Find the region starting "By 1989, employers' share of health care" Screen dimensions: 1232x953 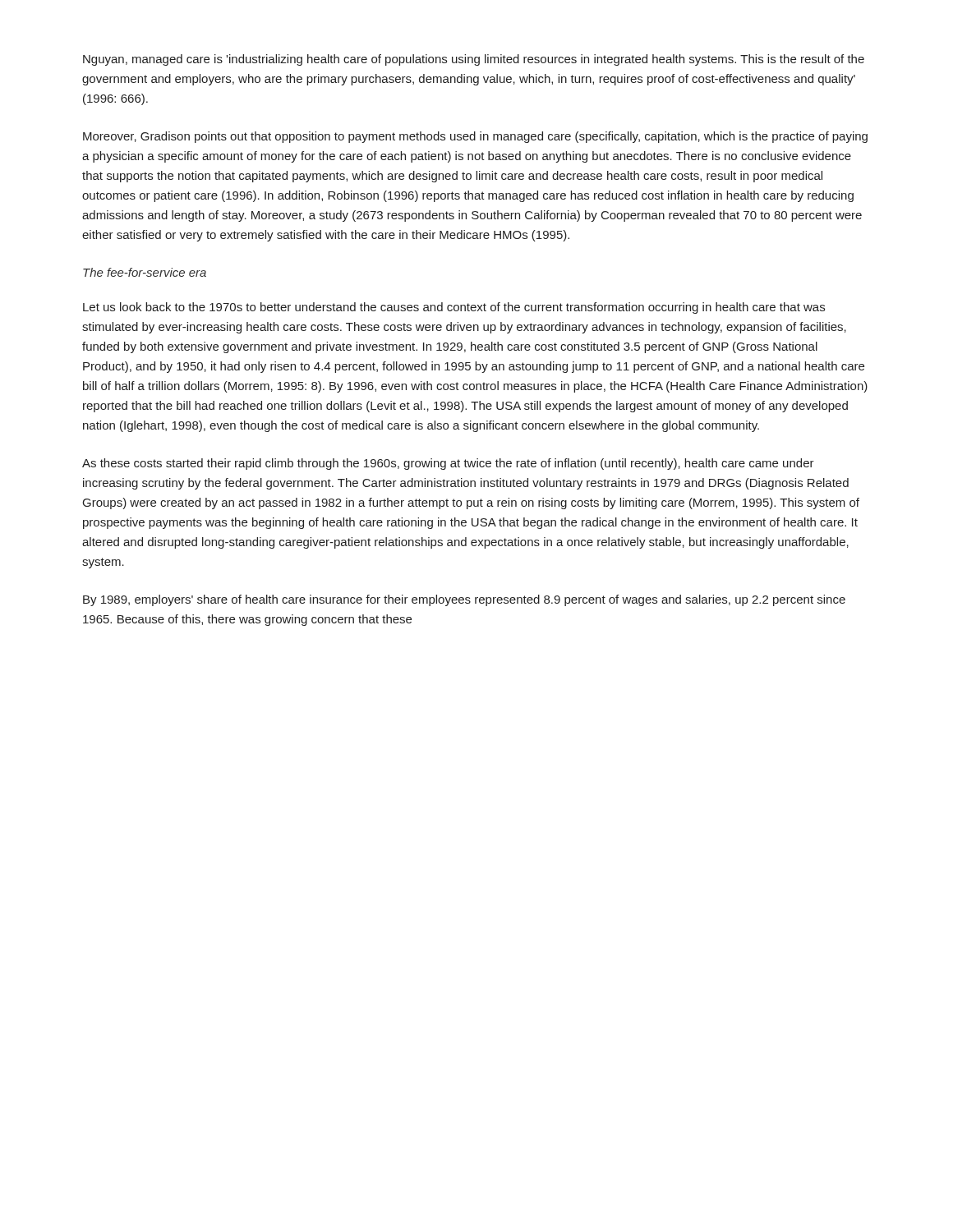point(464,609)
